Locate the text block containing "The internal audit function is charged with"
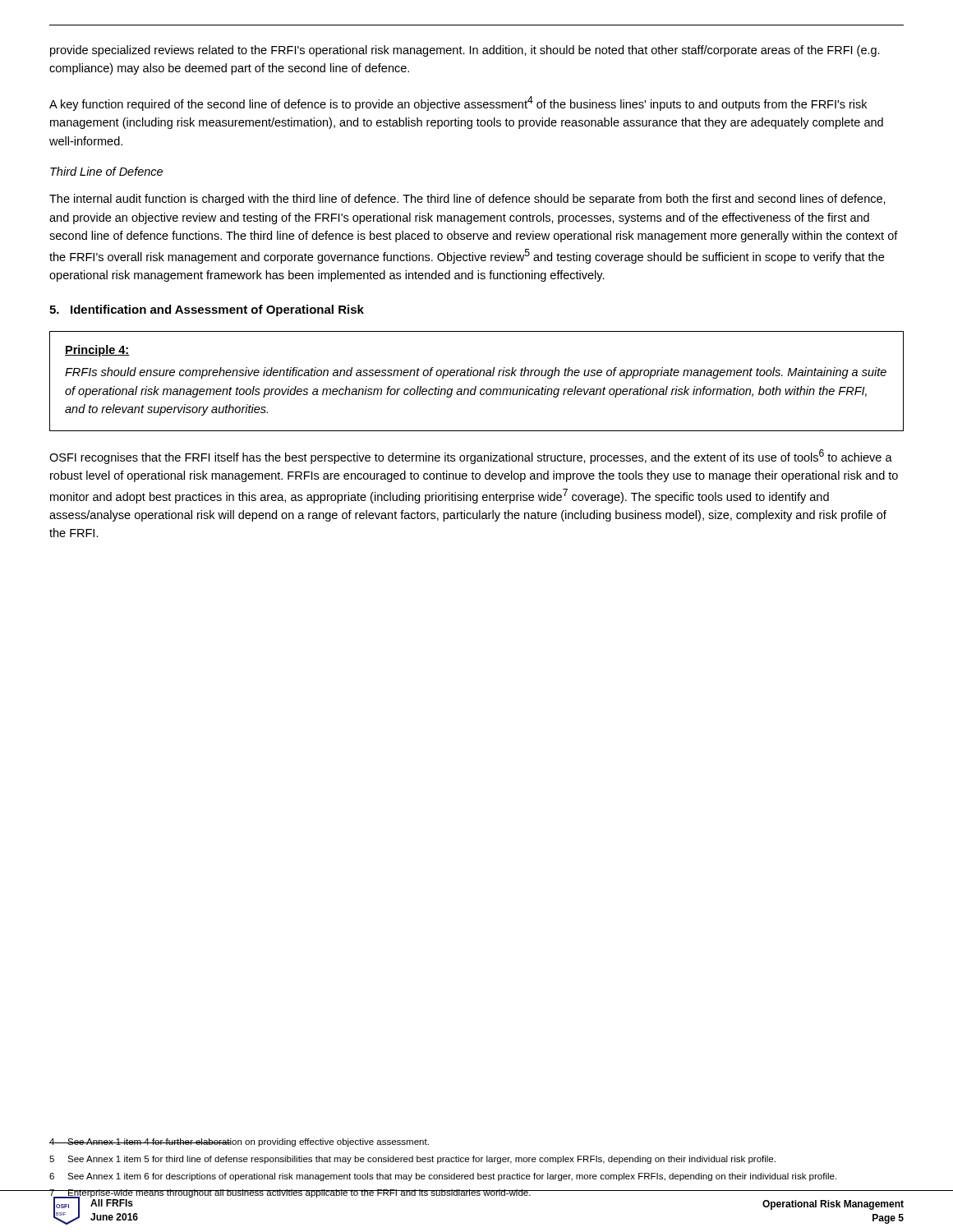Screen dimensions: 1232x953 click(473, 237)
